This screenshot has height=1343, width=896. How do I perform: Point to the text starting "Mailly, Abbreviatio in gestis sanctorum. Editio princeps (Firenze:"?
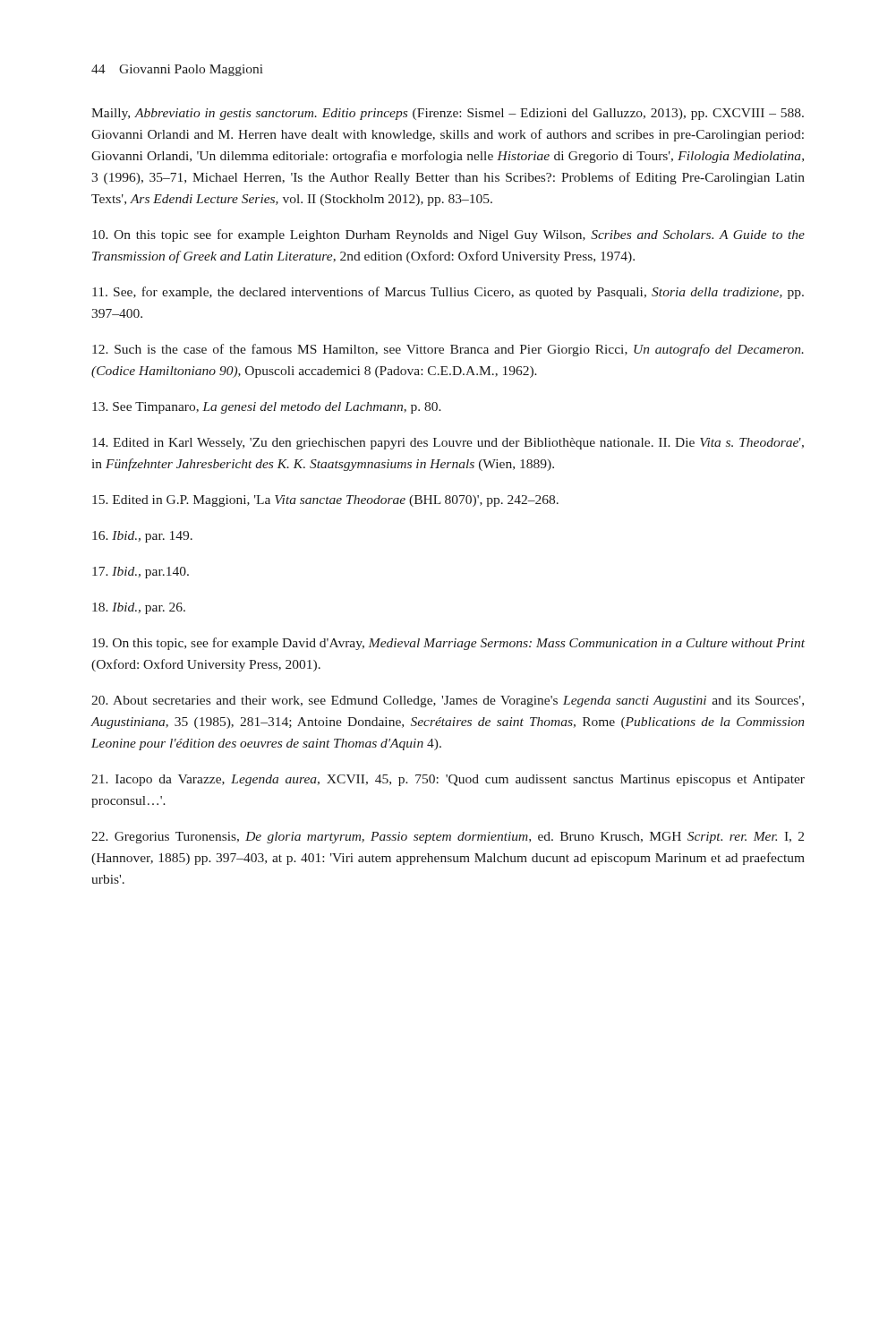click(448, 155)
